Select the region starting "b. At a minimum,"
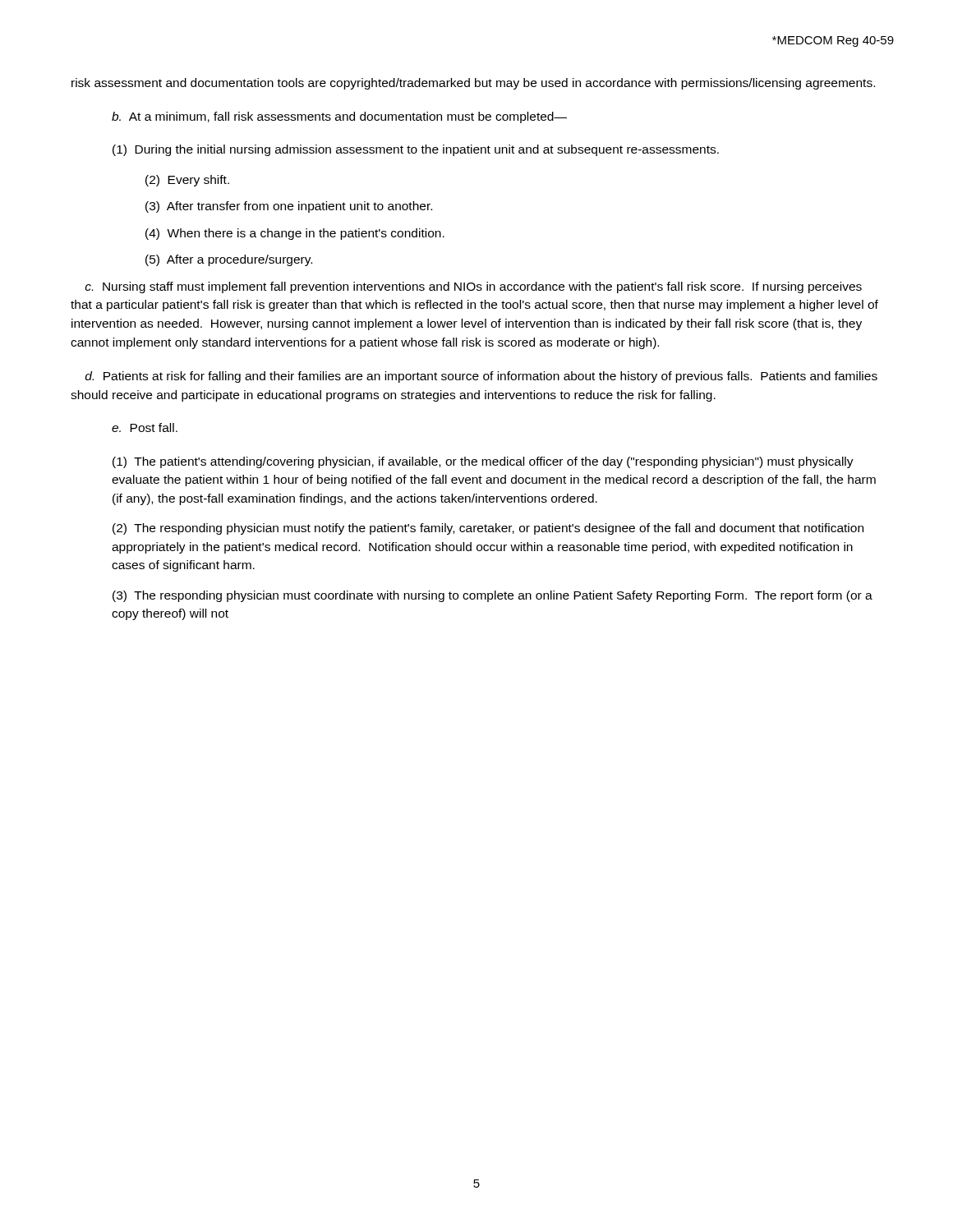Viewport: 953px width, 1232px height. click(x=339, y=116)
